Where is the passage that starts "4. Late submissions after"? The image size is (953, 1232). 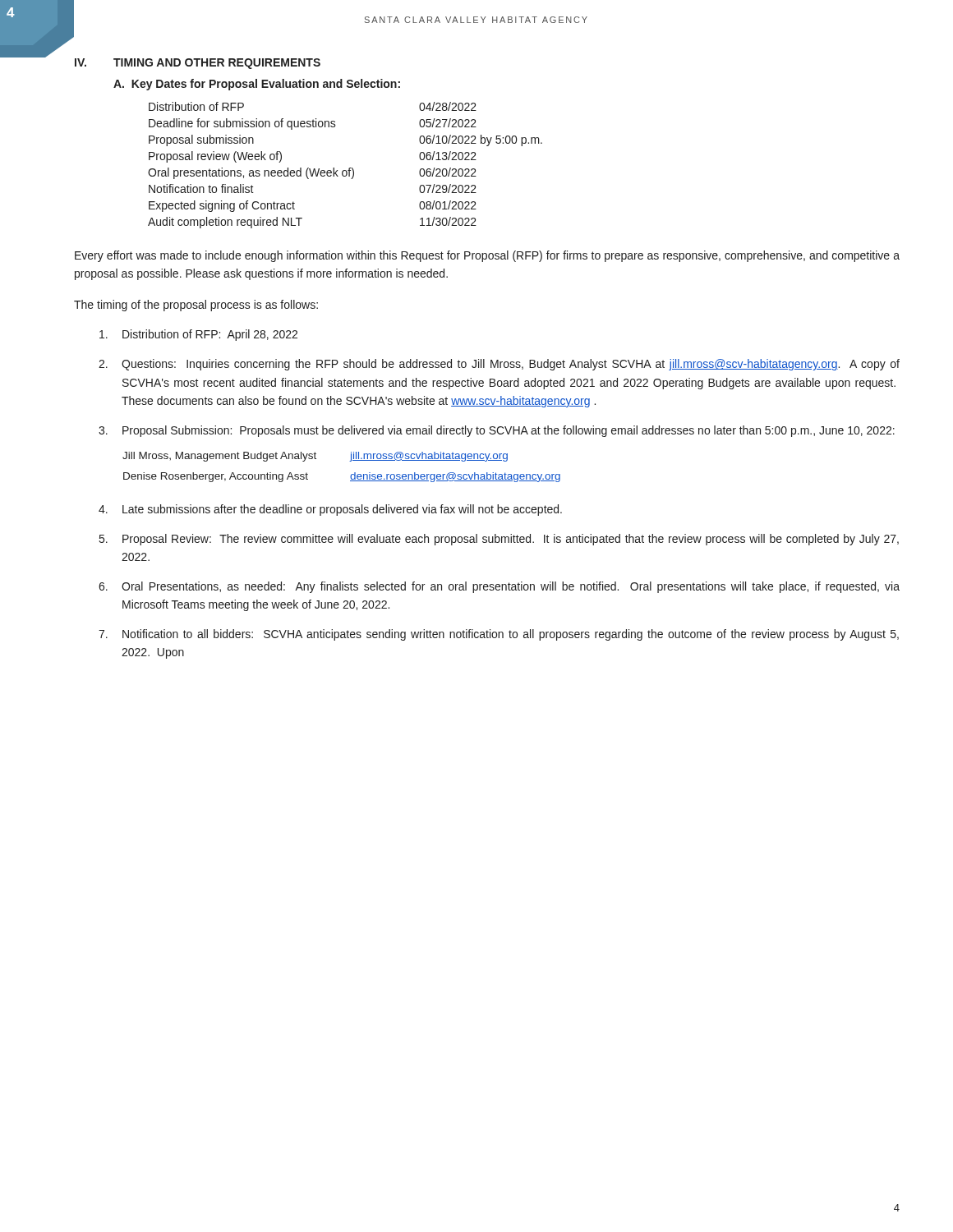point(331,509)
